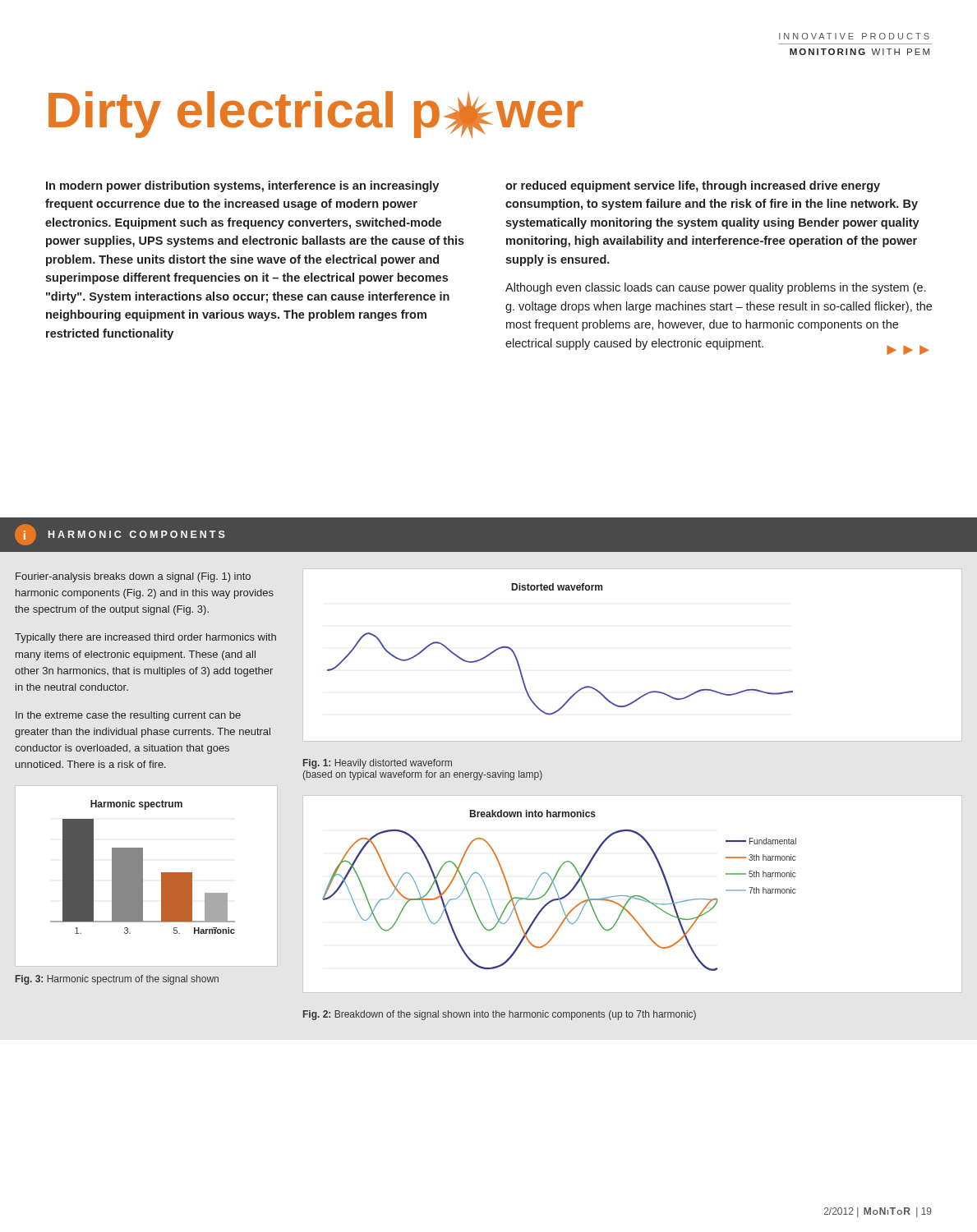Click on the passage starting "Fig. 2: Breakdown"
The width and height of the screenshot is (977, 1232).
pyautogui.click(x=499, y=1014)
